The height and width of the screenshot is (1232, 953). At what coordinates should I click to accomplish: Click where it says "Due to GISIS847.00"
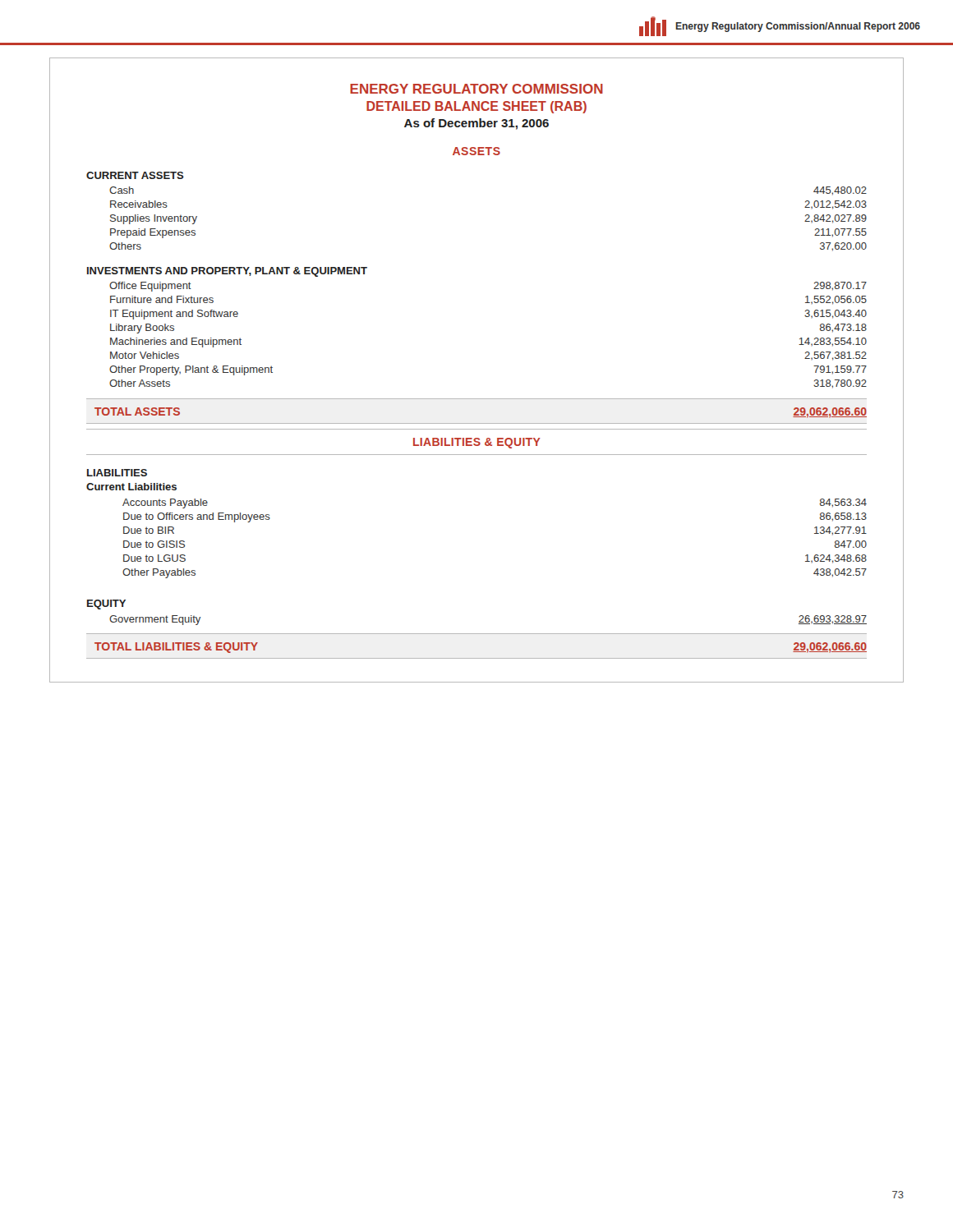point(149,544)
